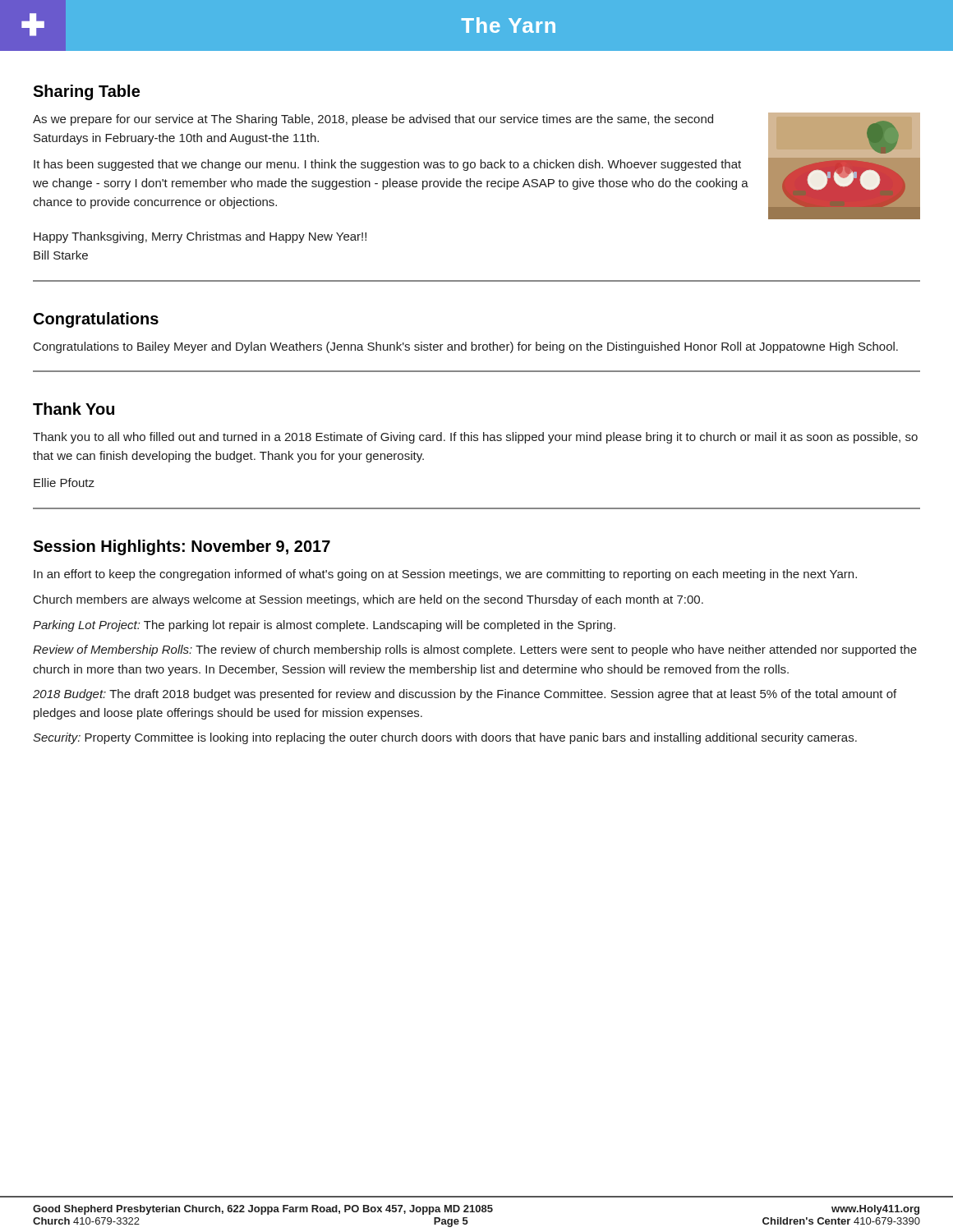953x1232 pixels.
Task: Click the photo
Action: pyautogui.click(x=844, y=167)
